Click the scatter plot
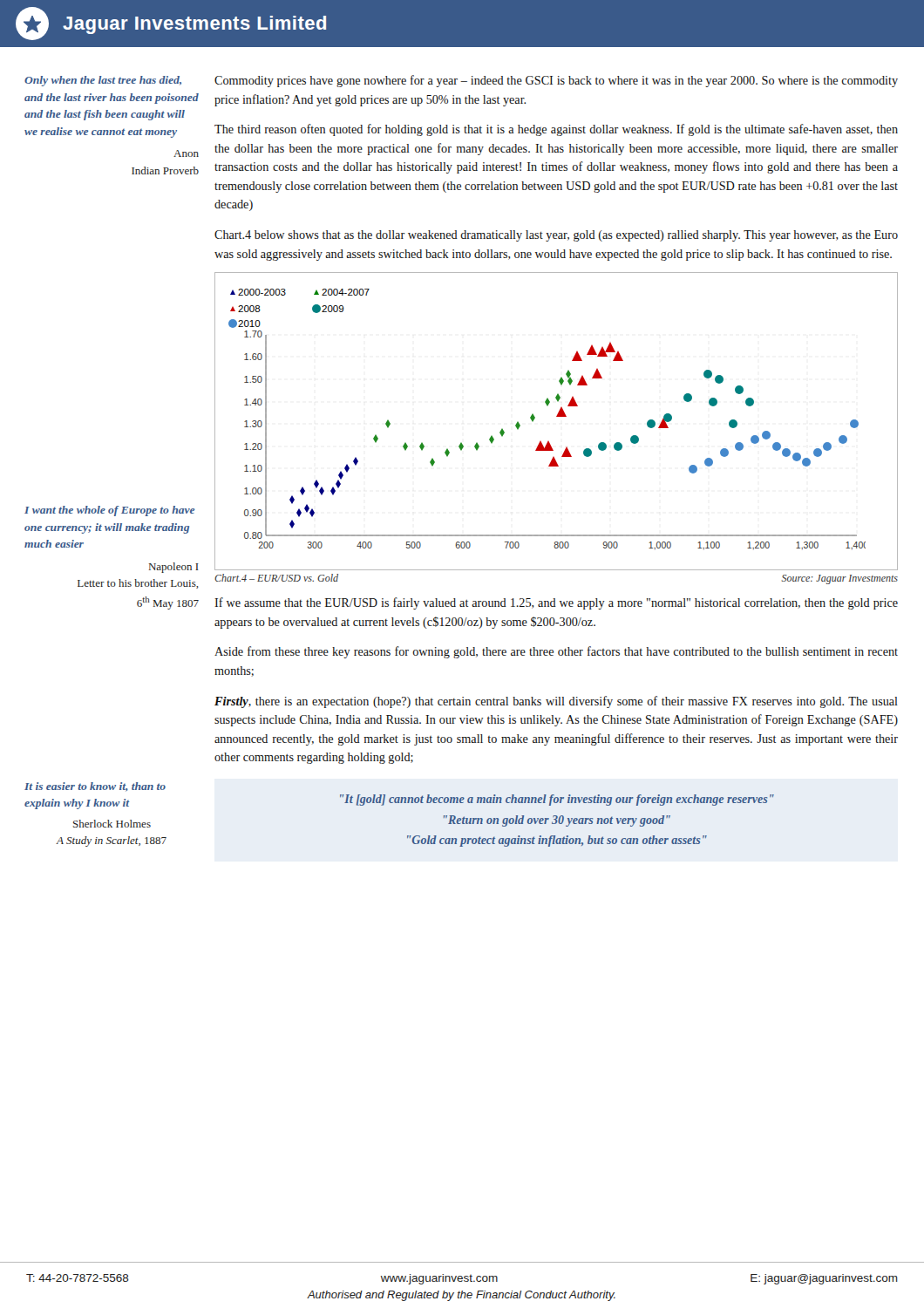Image resolution: width=924 pixels, height=1308 pixels. (x=556, y=421)
